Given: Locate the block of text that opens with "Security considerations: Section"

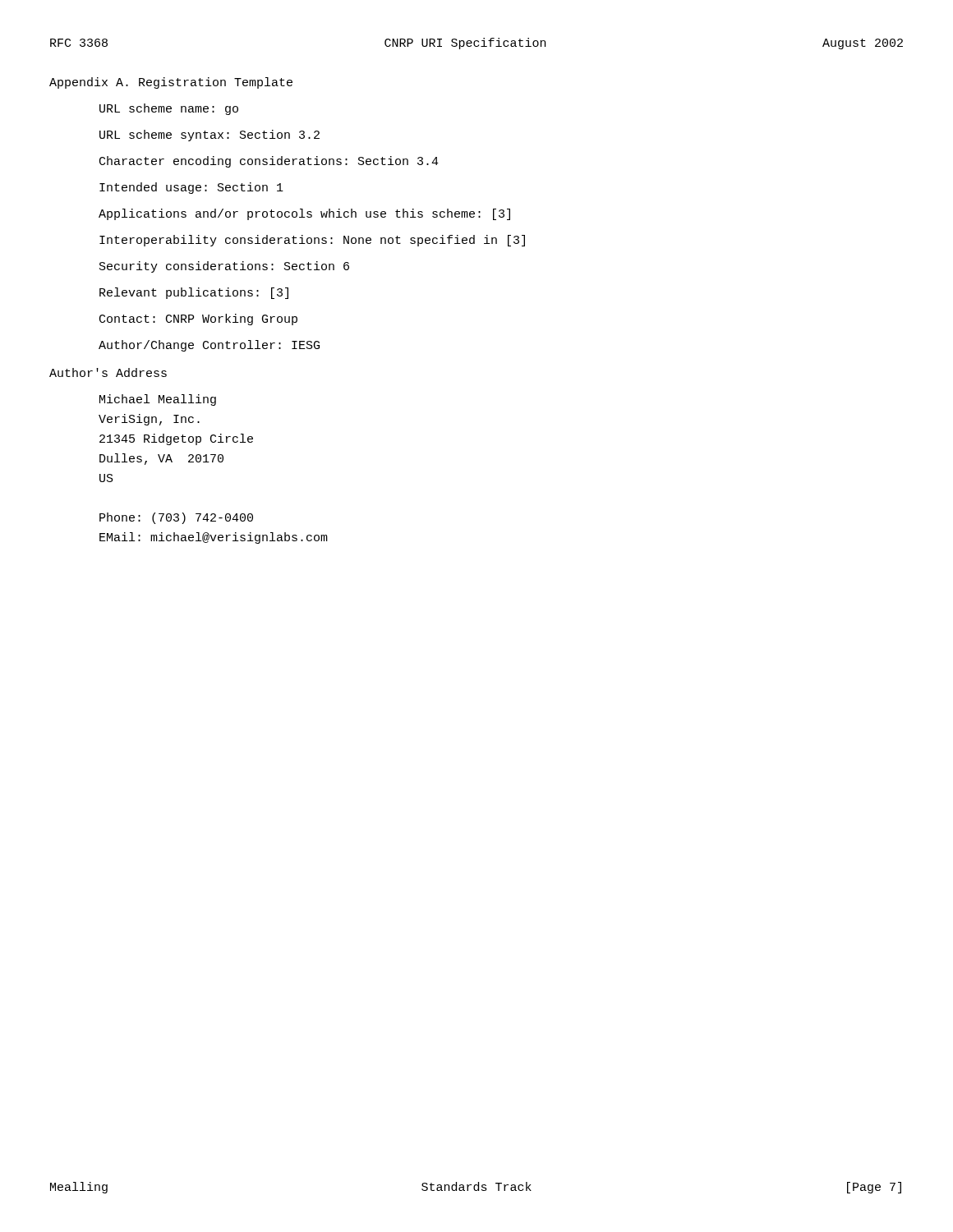Looking at the screenshot, I should click(x=224, y=267).
